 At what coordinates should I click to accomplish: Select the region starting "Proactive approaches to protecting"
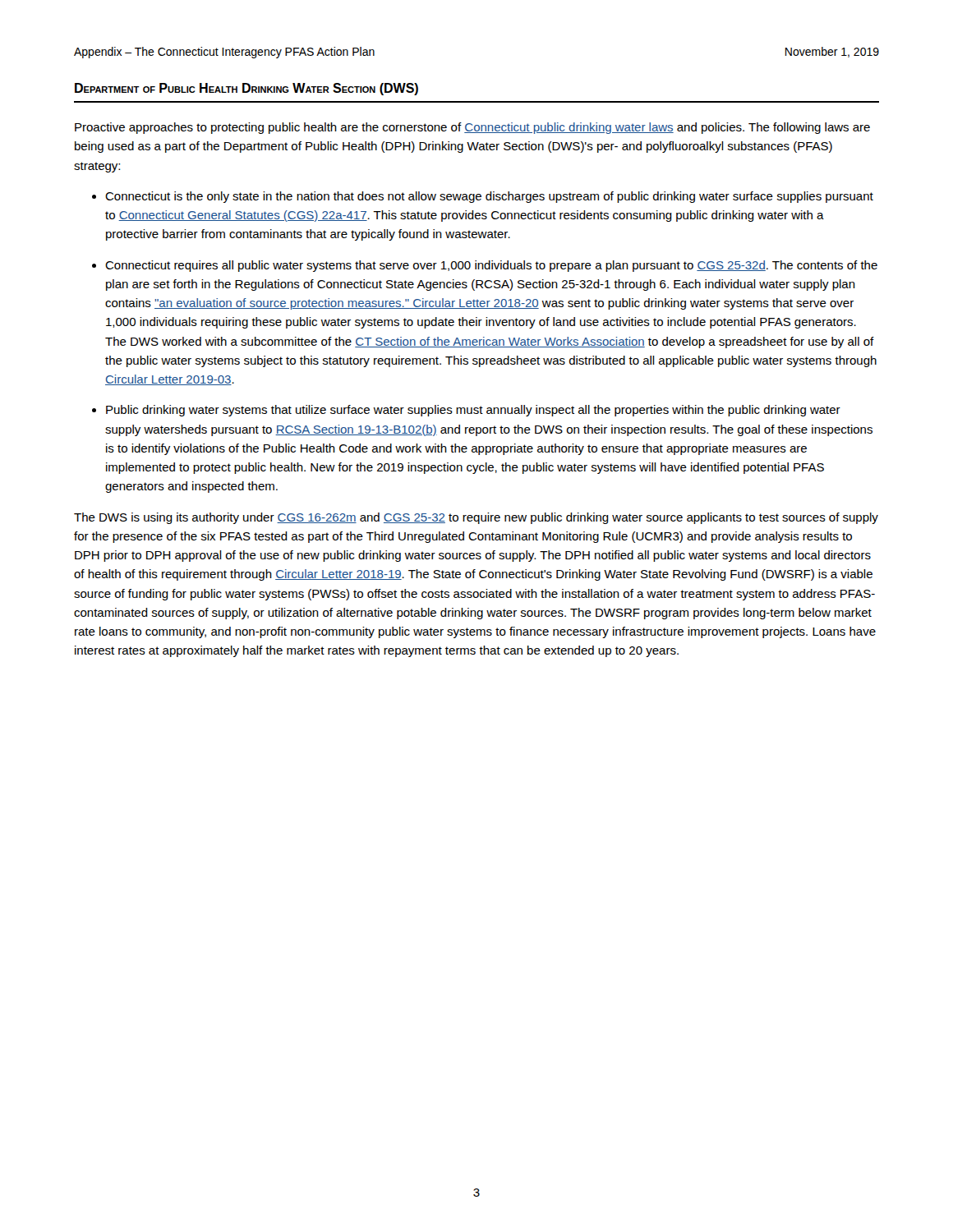tap(472, 146)
